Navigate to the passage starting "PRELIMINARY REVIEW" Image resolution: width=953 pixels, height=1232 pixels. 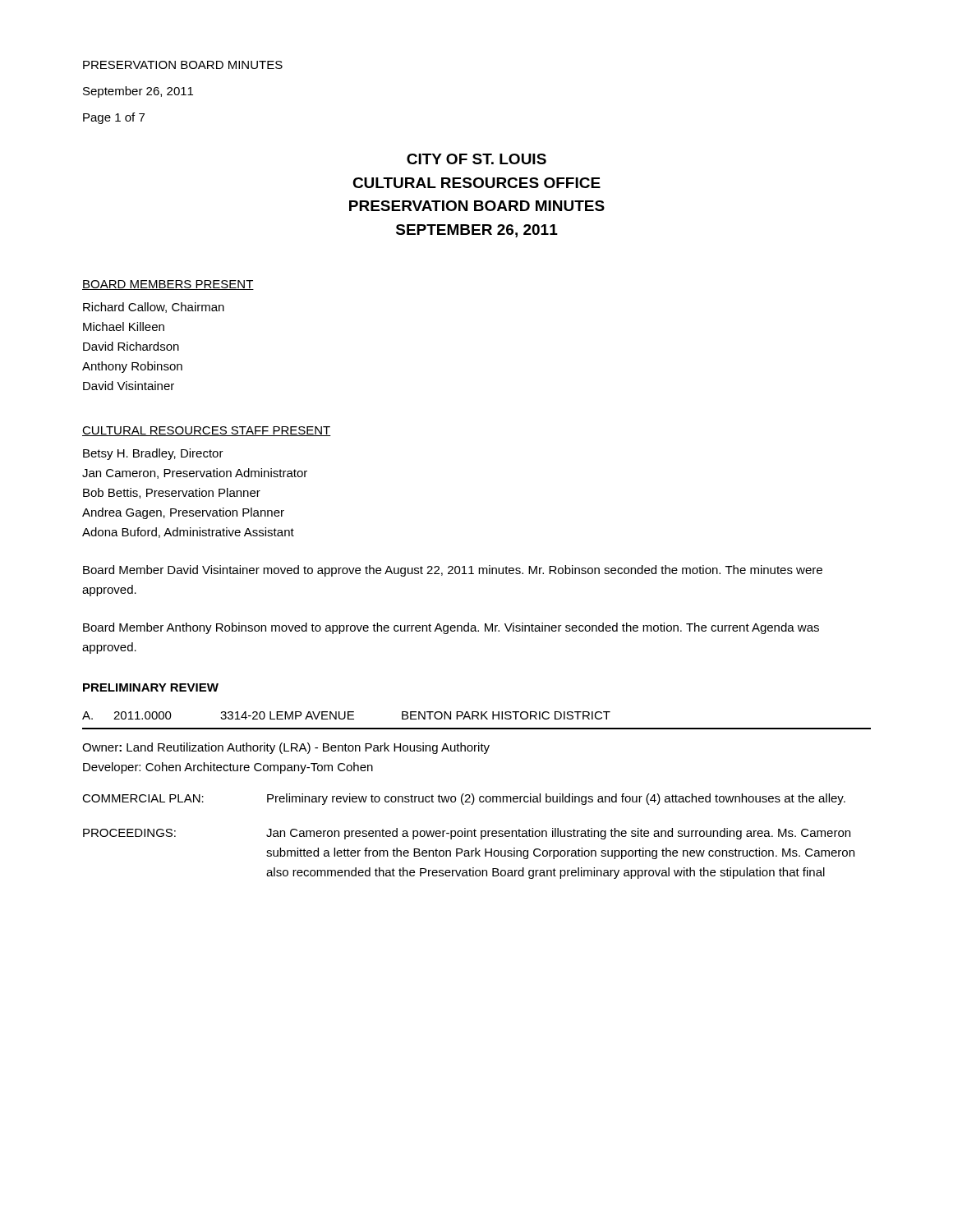tap(150, 687)
